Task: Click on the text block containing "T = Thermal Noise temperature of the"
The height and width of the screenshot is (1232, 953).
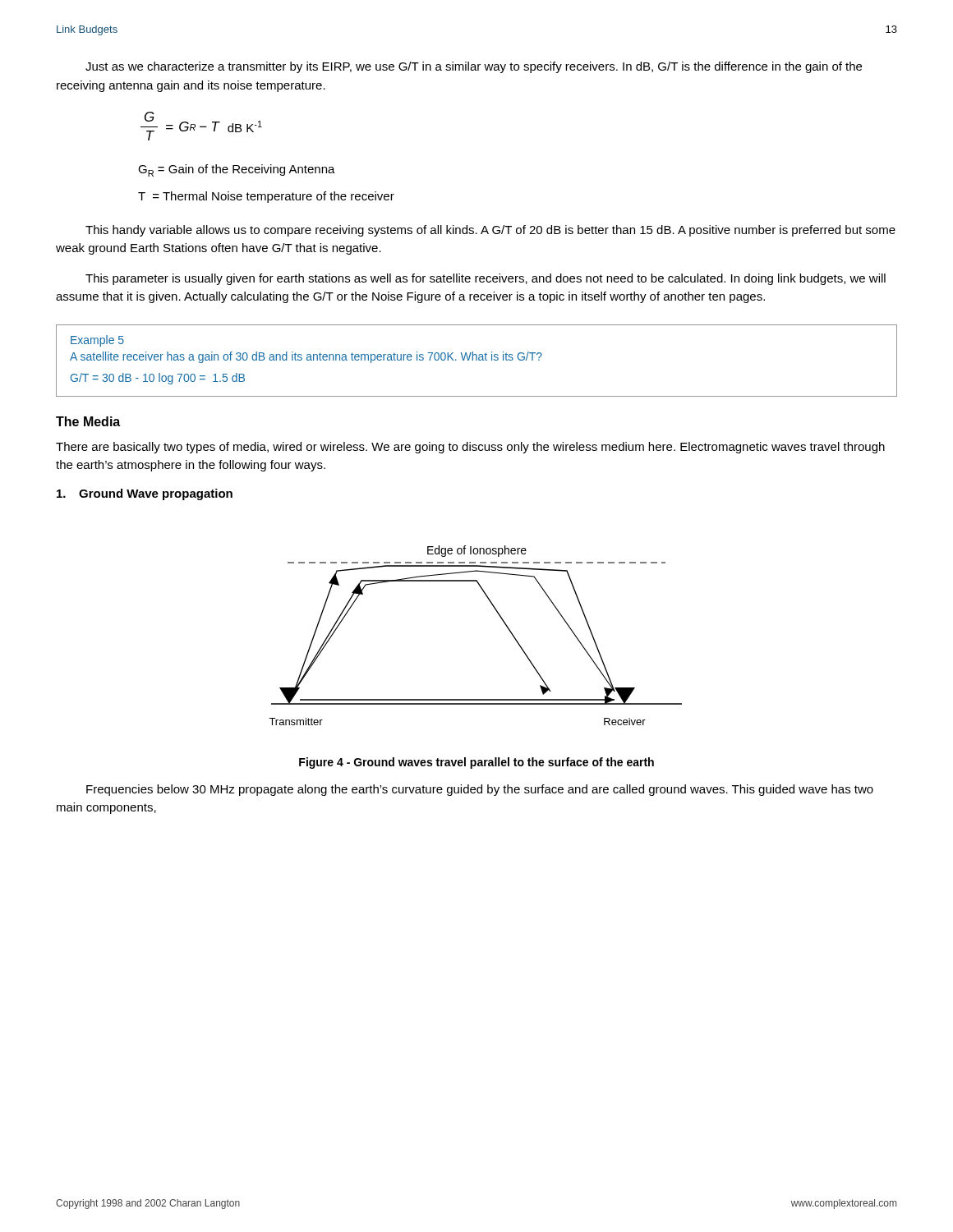Action: click(266, 196)
